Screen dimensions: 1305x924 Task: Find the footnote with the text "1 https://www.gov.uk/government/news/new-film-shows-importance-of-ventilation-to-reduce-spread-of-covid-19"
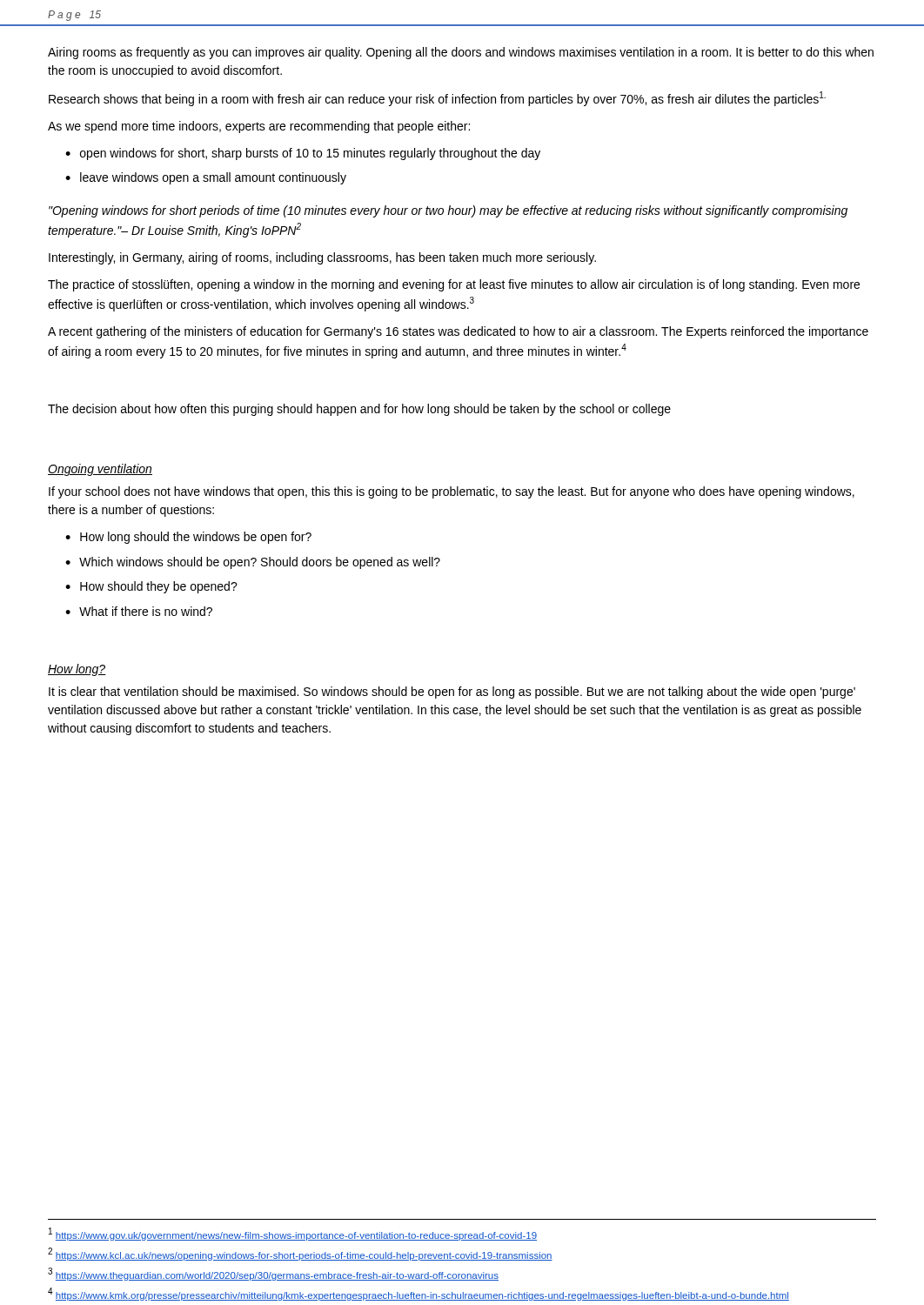tap(292, 1233)
